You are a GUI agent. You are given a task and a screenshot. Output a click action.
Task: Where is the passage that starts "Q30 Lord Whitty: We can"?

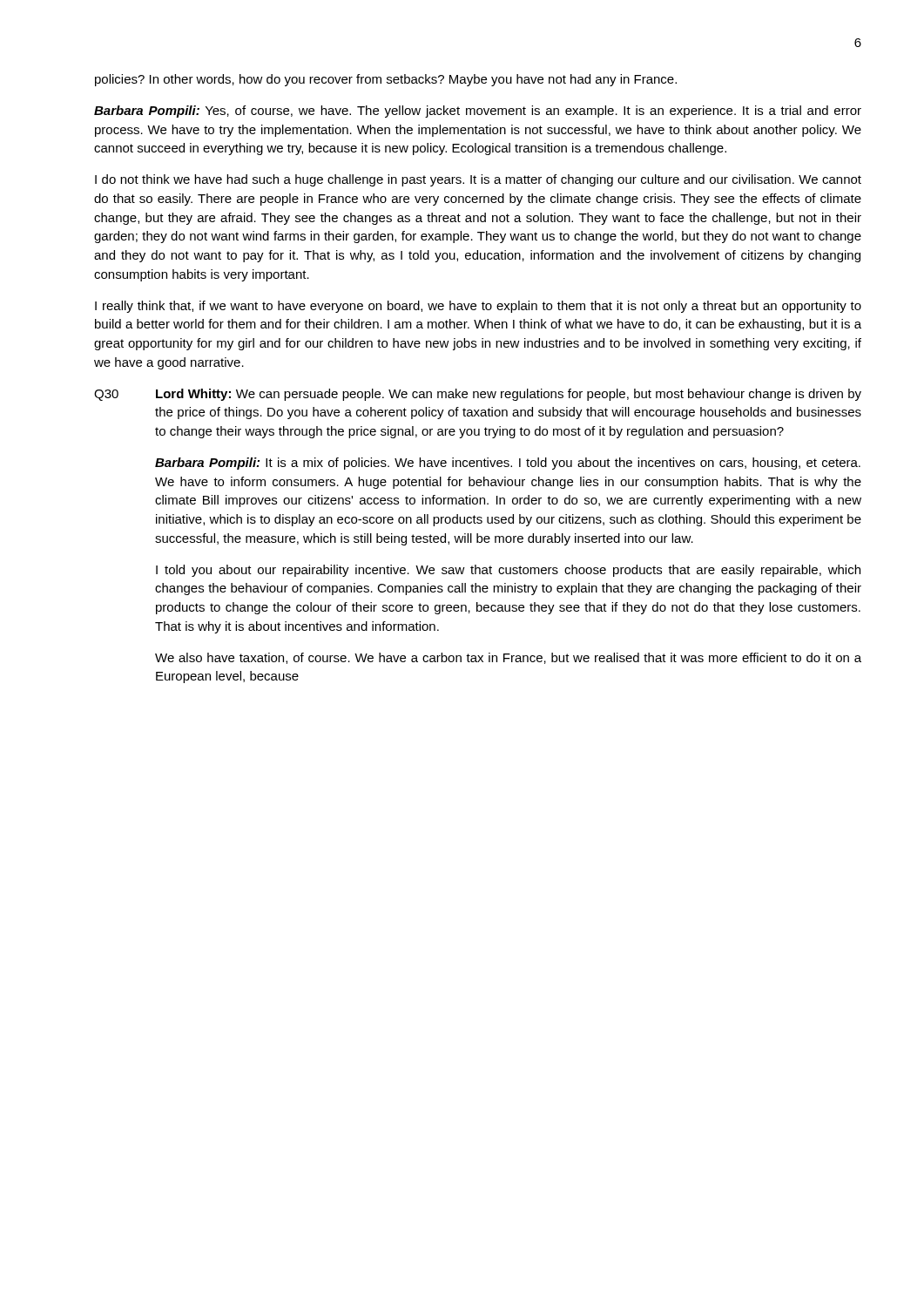coord(478,412)
